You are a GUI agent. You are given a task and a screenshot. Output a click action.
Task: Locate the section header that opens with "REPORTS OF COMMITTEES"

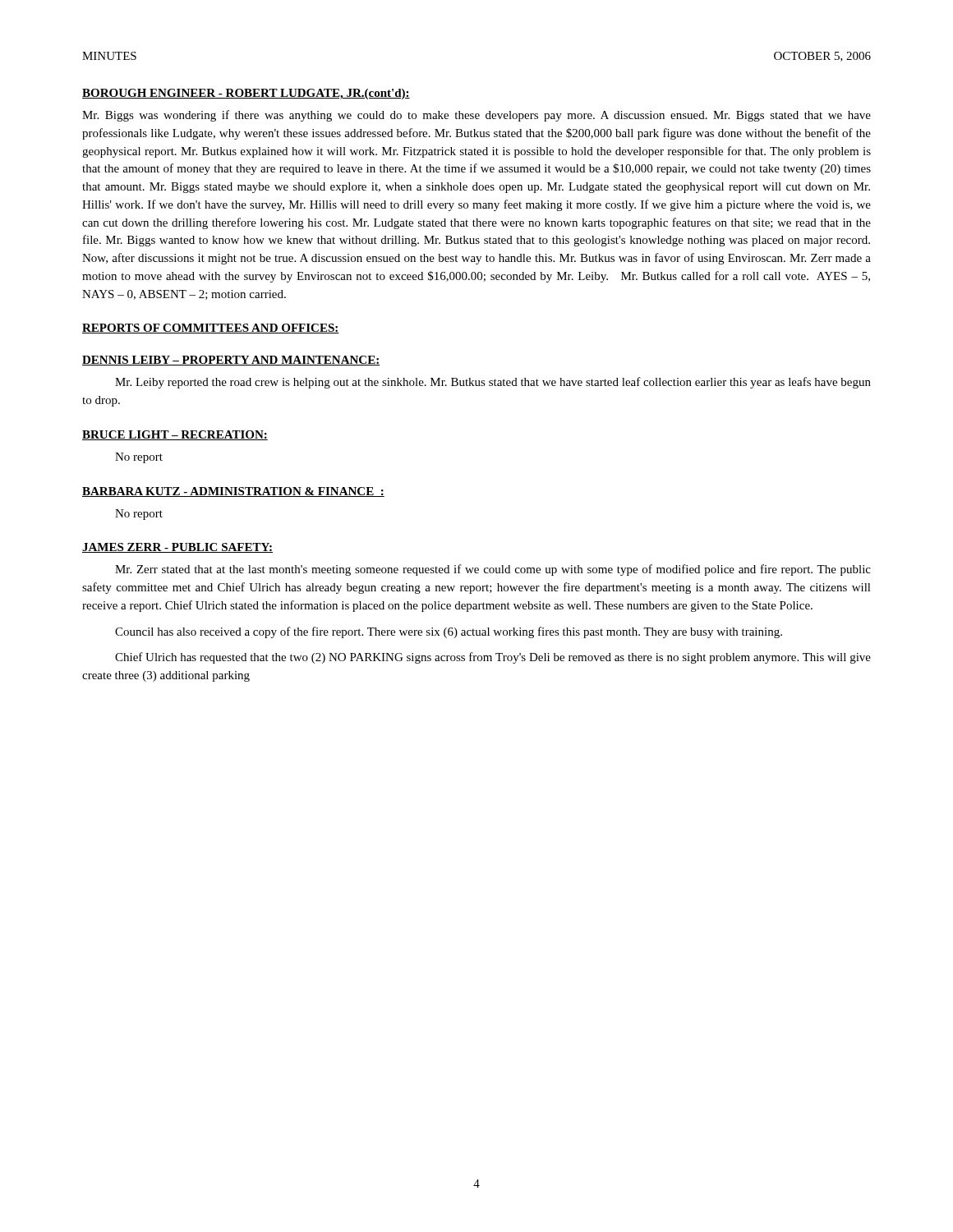[x=210, y=328]
